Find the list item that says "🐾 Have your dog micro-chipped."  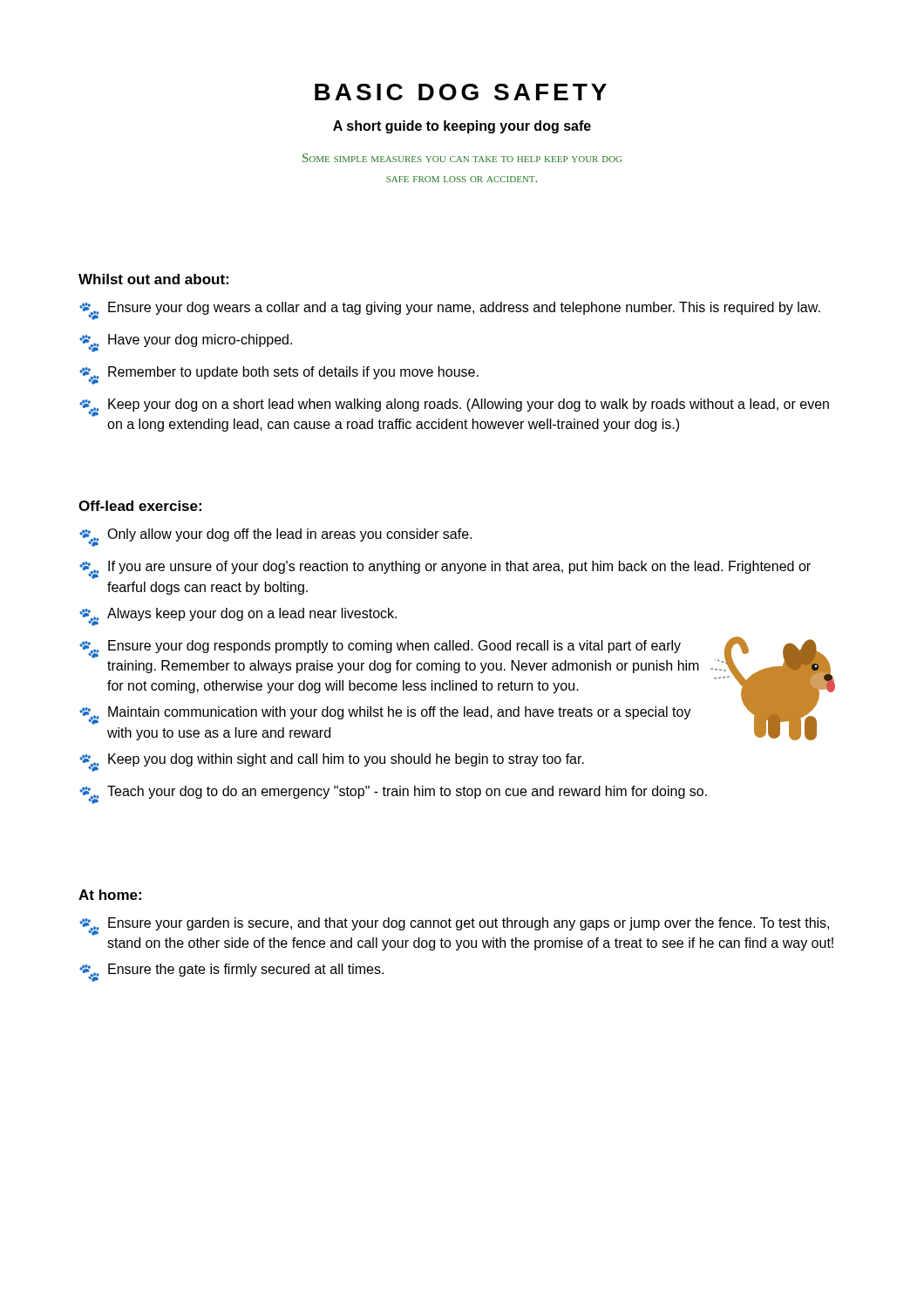(186, 343)
